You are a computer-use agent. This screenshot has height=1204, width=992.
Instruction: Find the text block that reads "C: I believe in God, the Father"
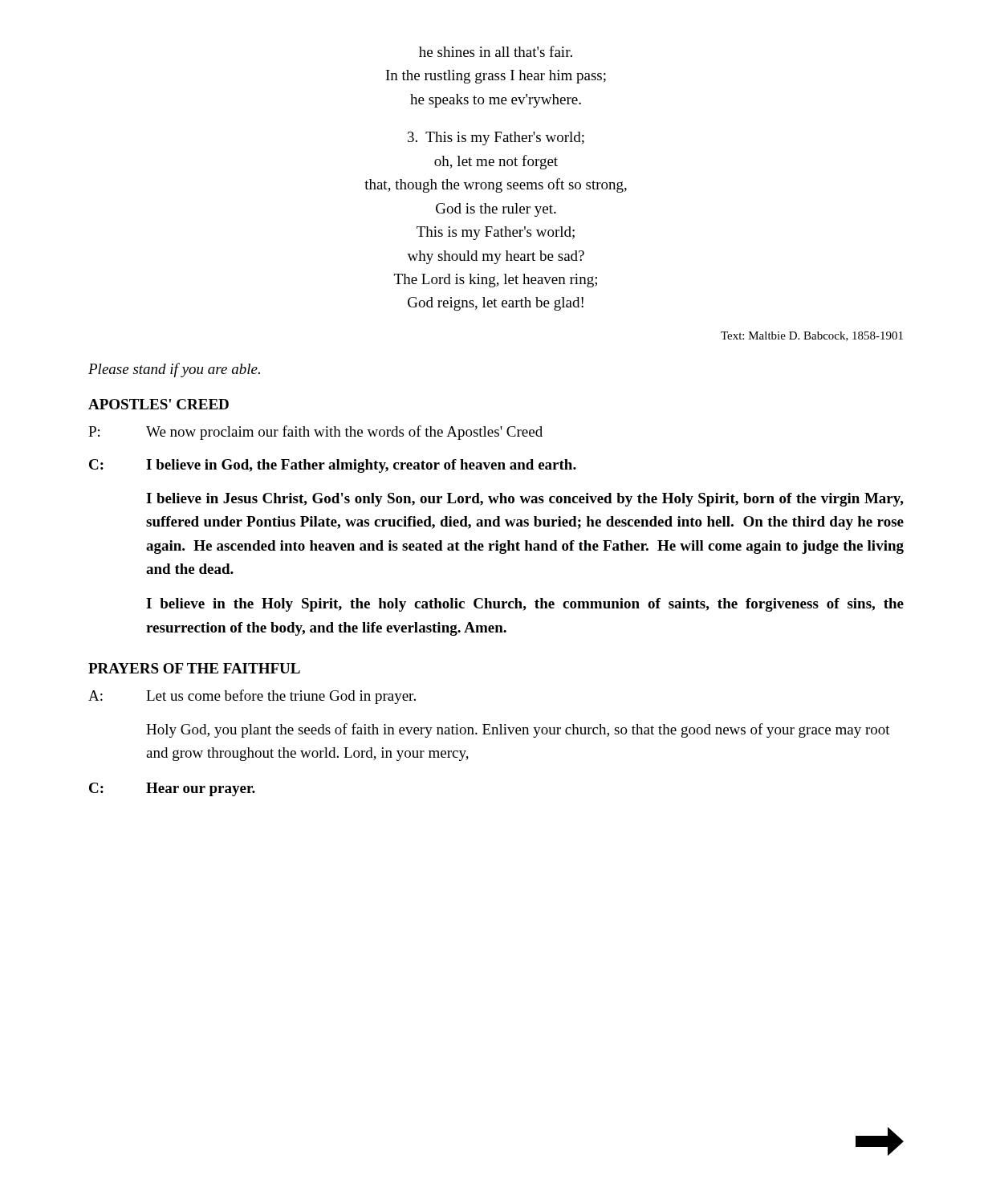click(x=496, y=465)
